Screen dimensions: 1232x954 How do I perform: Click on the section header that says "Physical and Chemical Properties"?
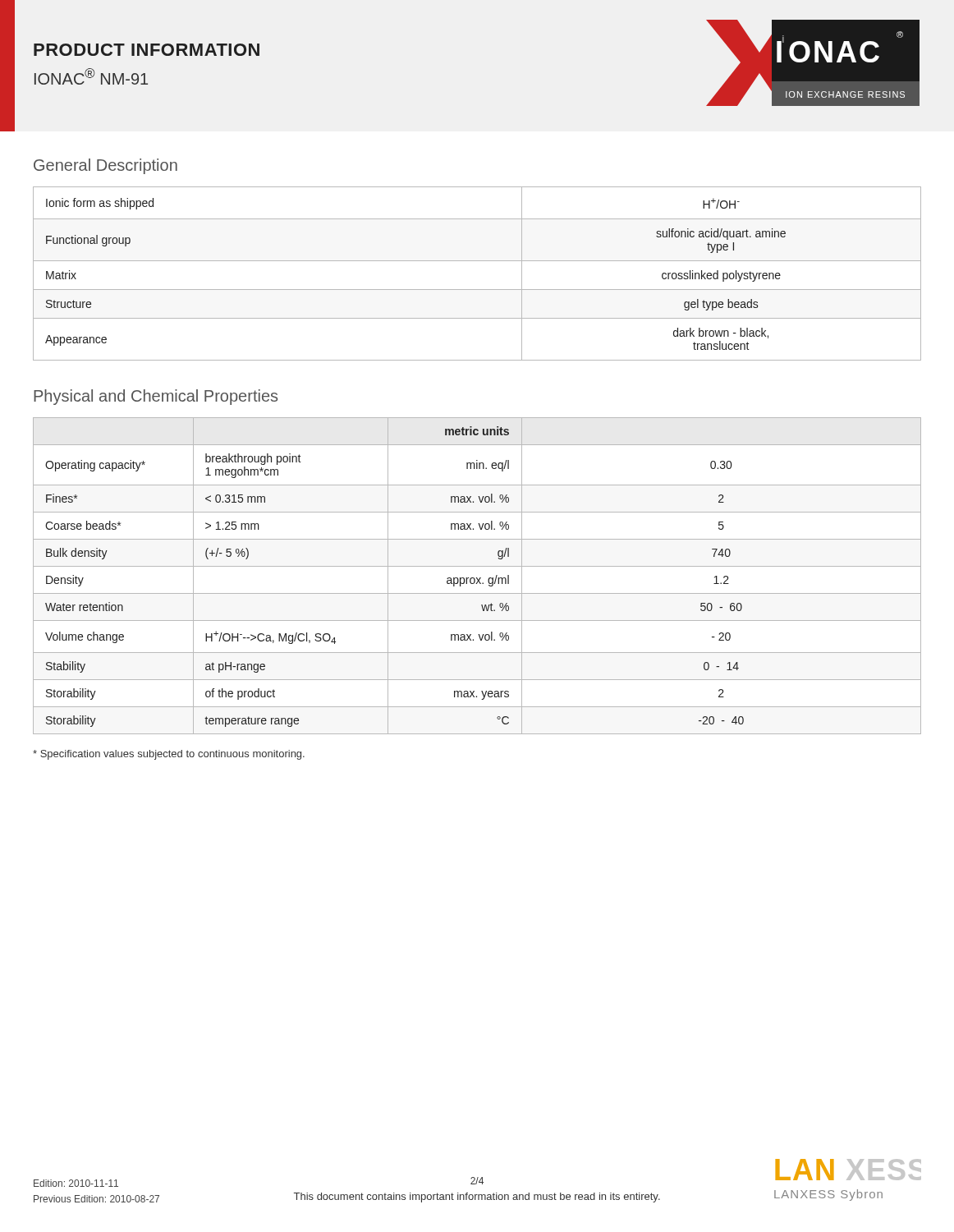click(x=156, y=396)
